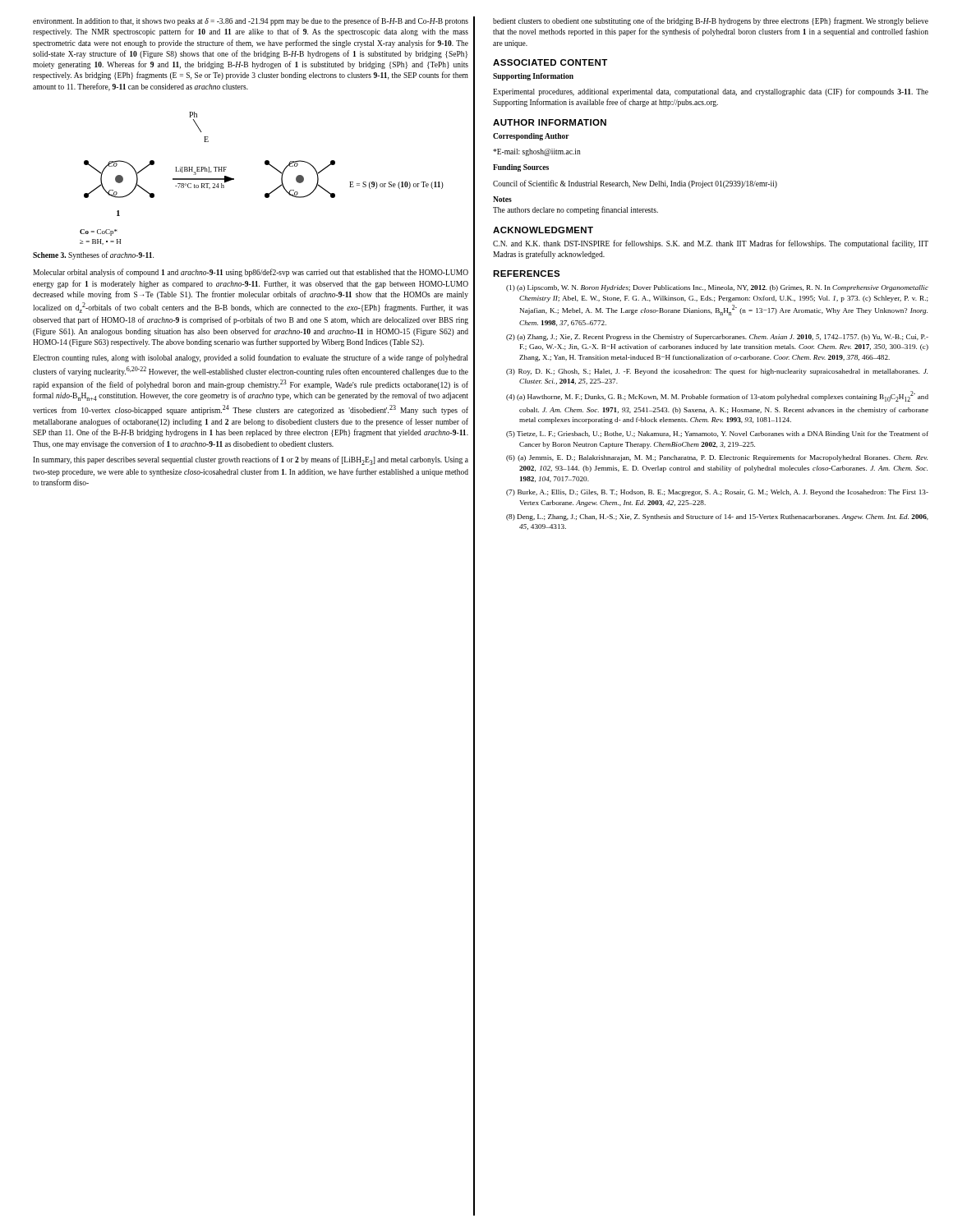
Task: Click on the passage starting "bedient clusters to obedient one substituting"
Action: 711,33
